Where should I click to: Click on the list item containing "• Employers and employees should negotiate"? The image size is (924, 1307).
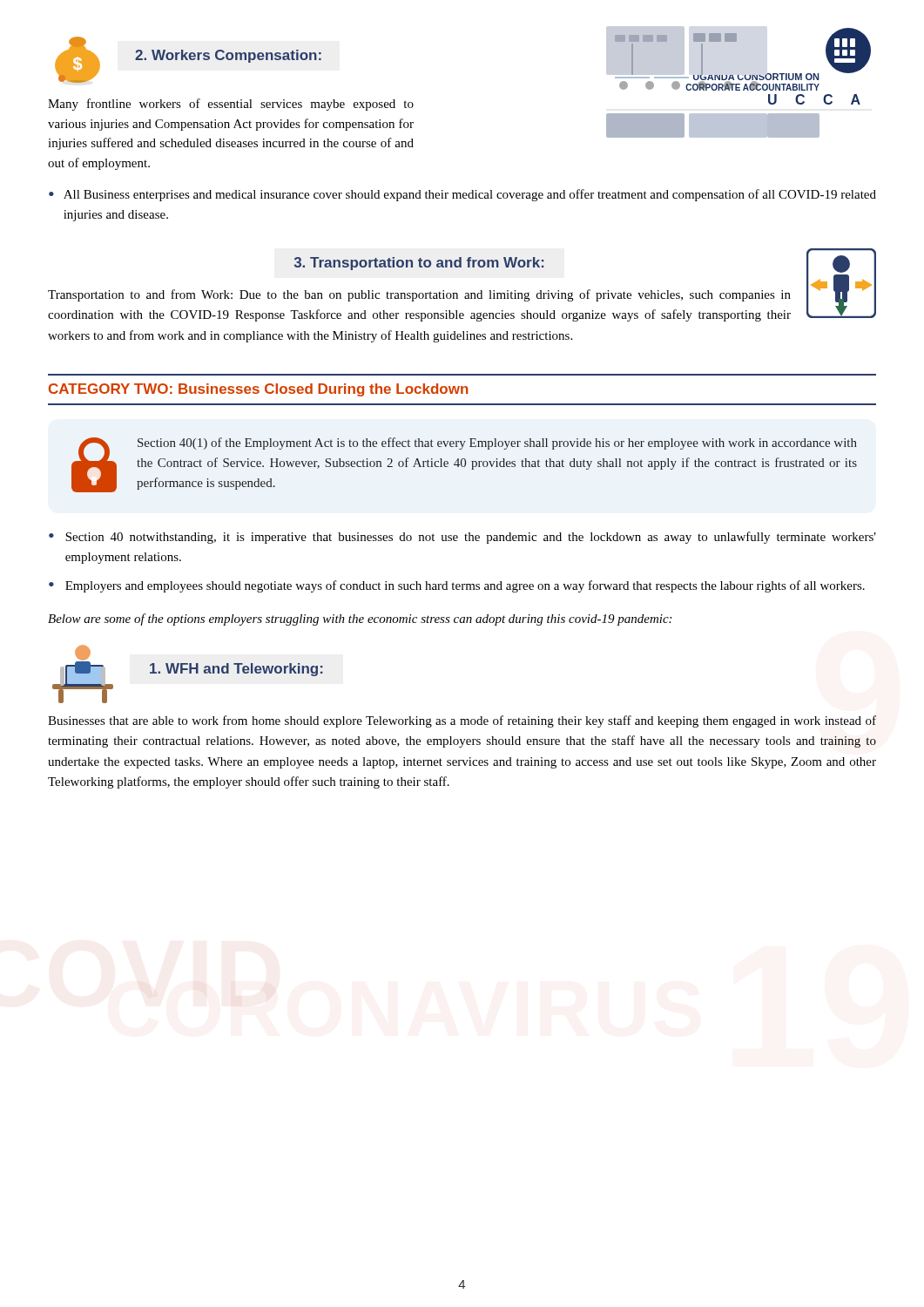(x=457, y=586)
